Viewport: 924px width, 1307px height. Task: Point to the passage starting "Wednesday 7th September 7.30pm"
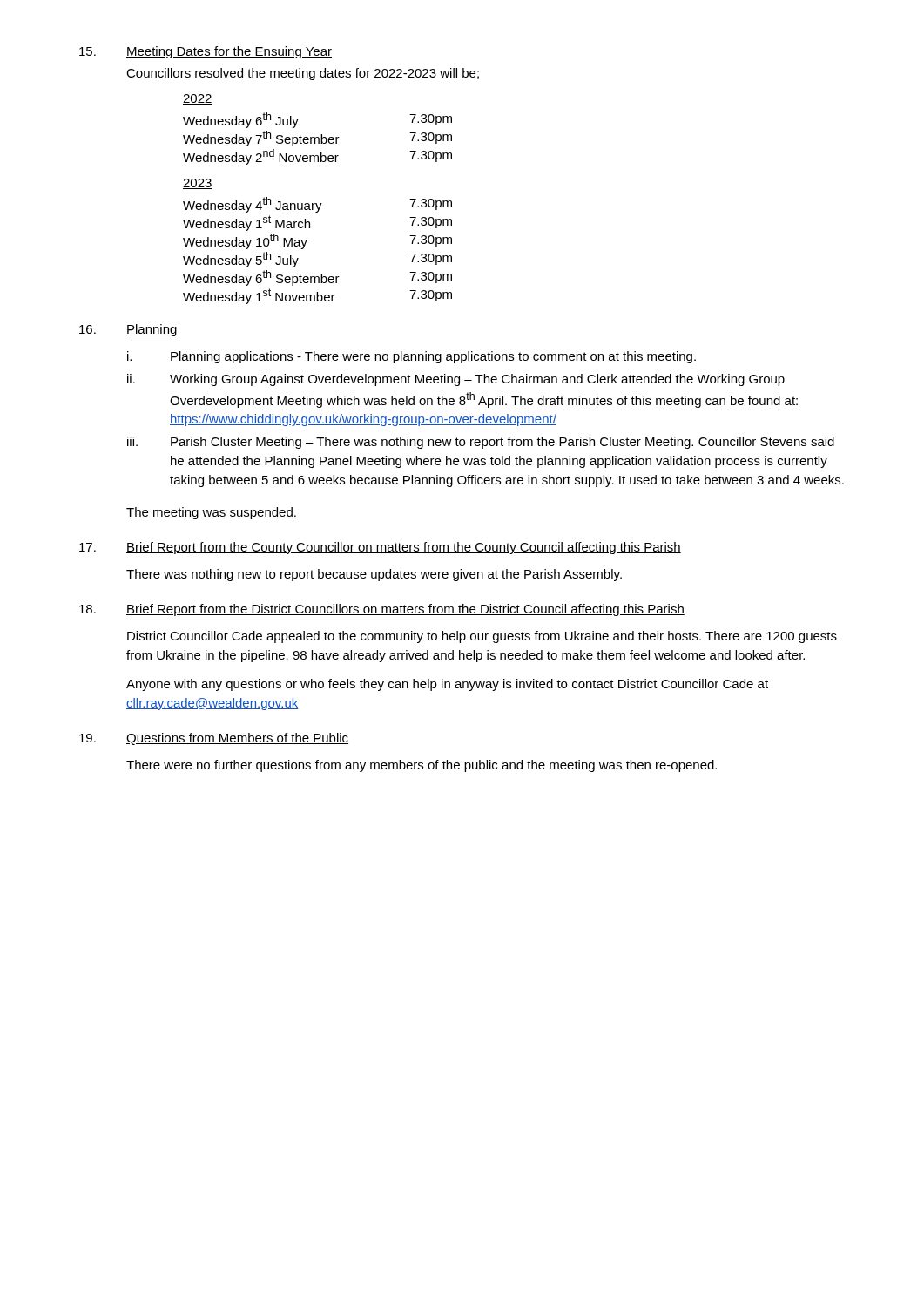(x=317, y=139)
